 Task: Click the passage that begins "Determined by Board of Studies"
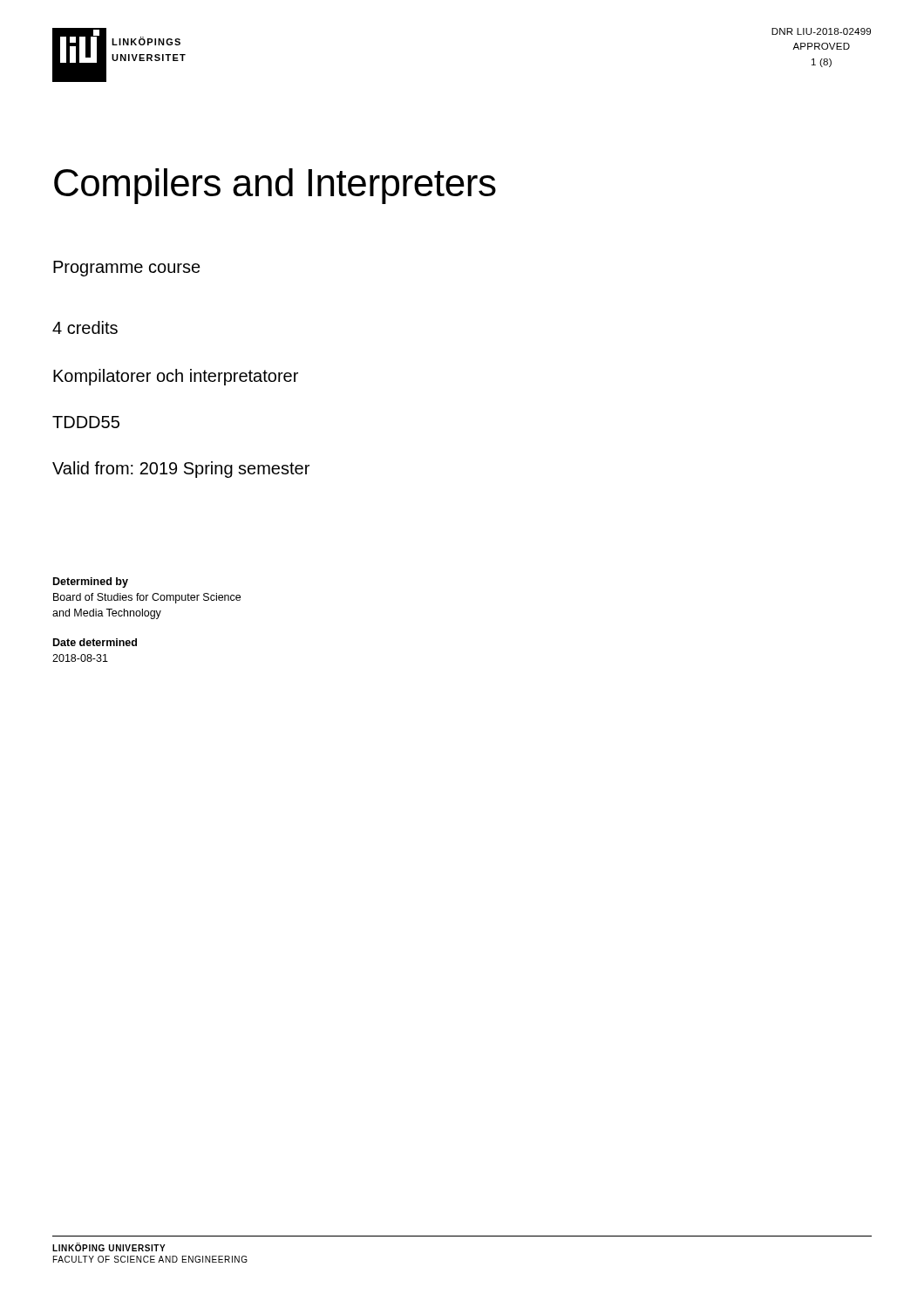pos(147,621)
